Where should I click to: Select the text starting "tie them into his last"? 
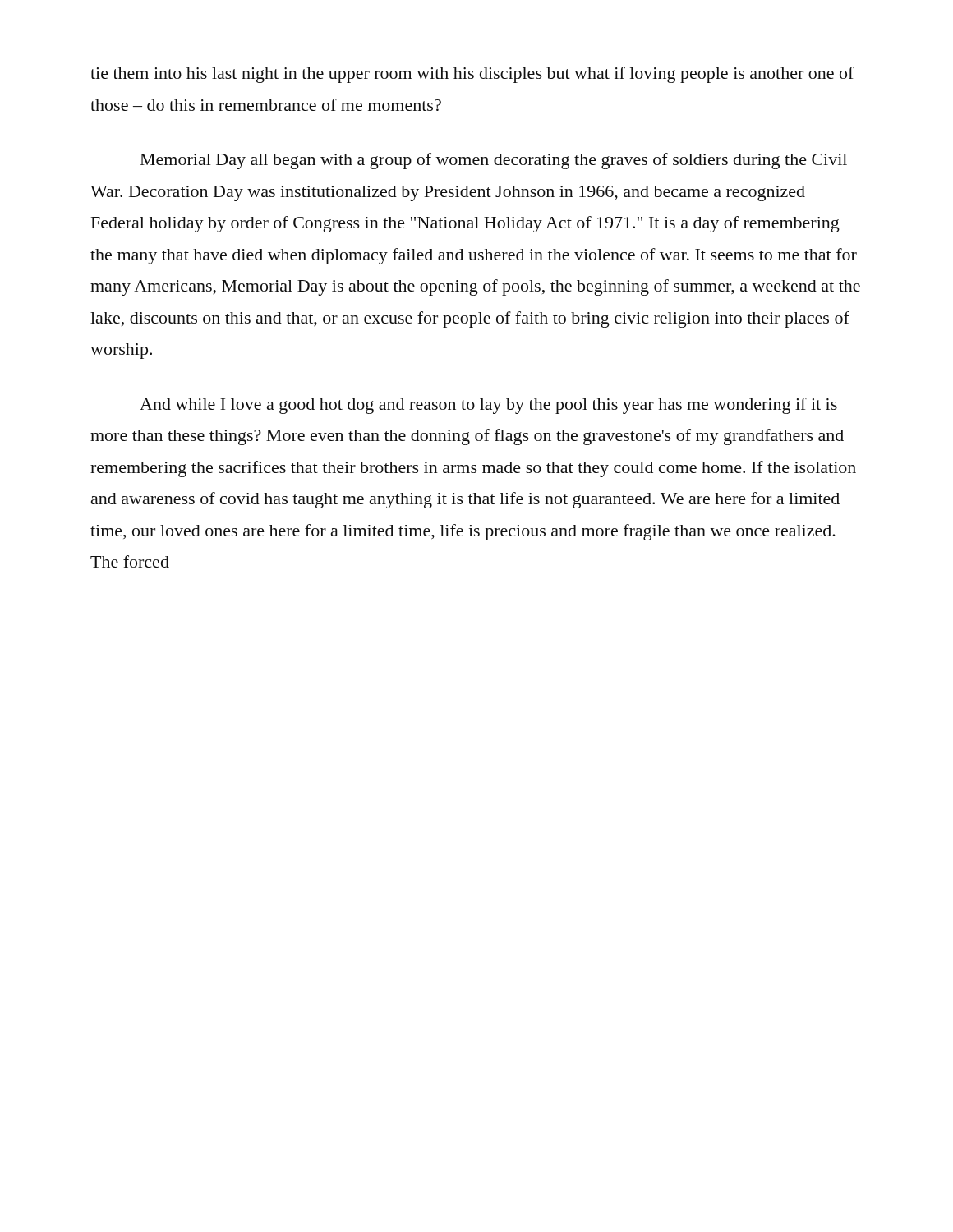[x=476, y=318]
